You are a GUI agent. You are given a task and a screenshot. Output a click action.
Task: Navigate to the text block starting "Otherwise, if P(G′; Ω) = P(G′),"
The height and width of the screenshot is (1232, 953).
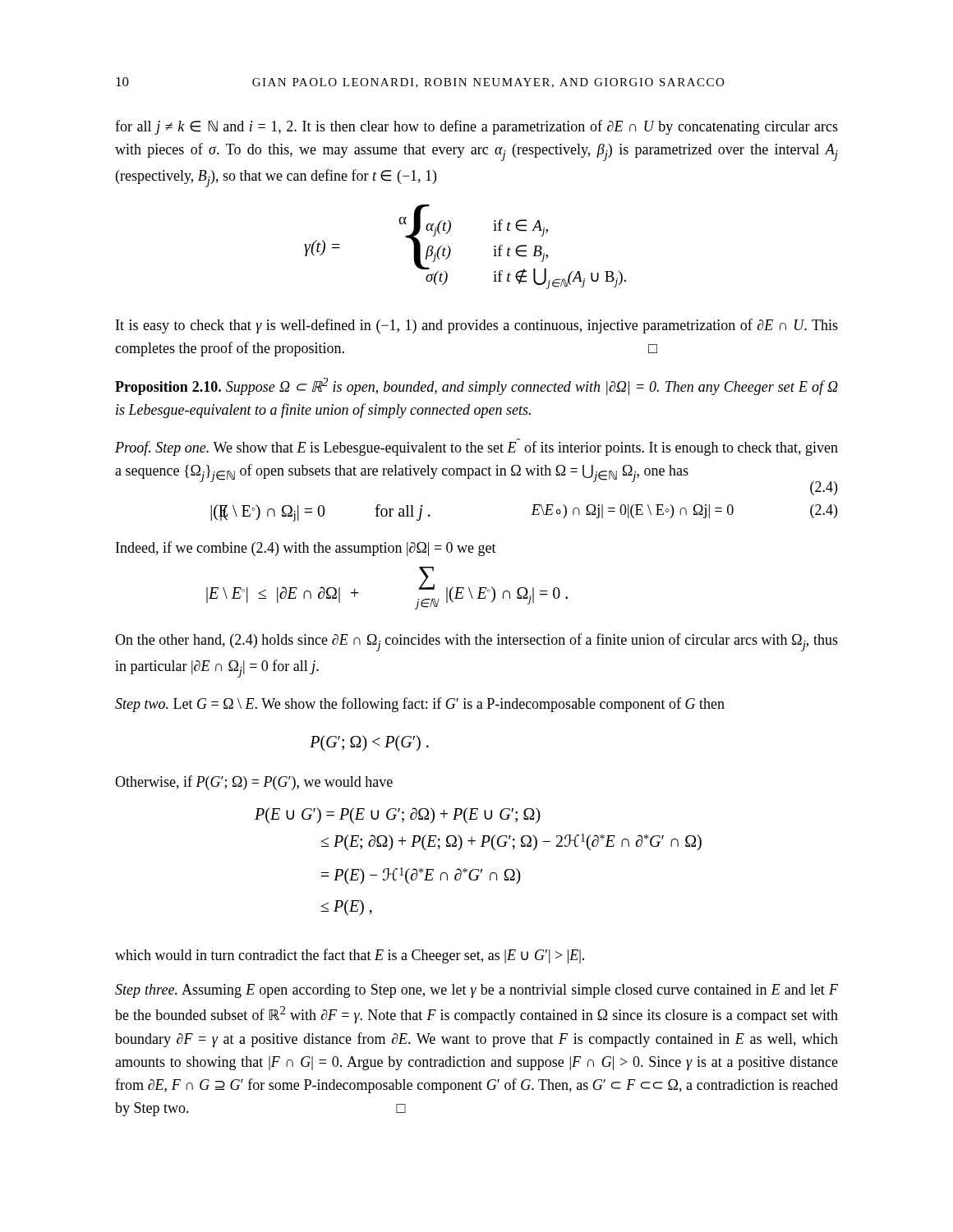[254, 783]
